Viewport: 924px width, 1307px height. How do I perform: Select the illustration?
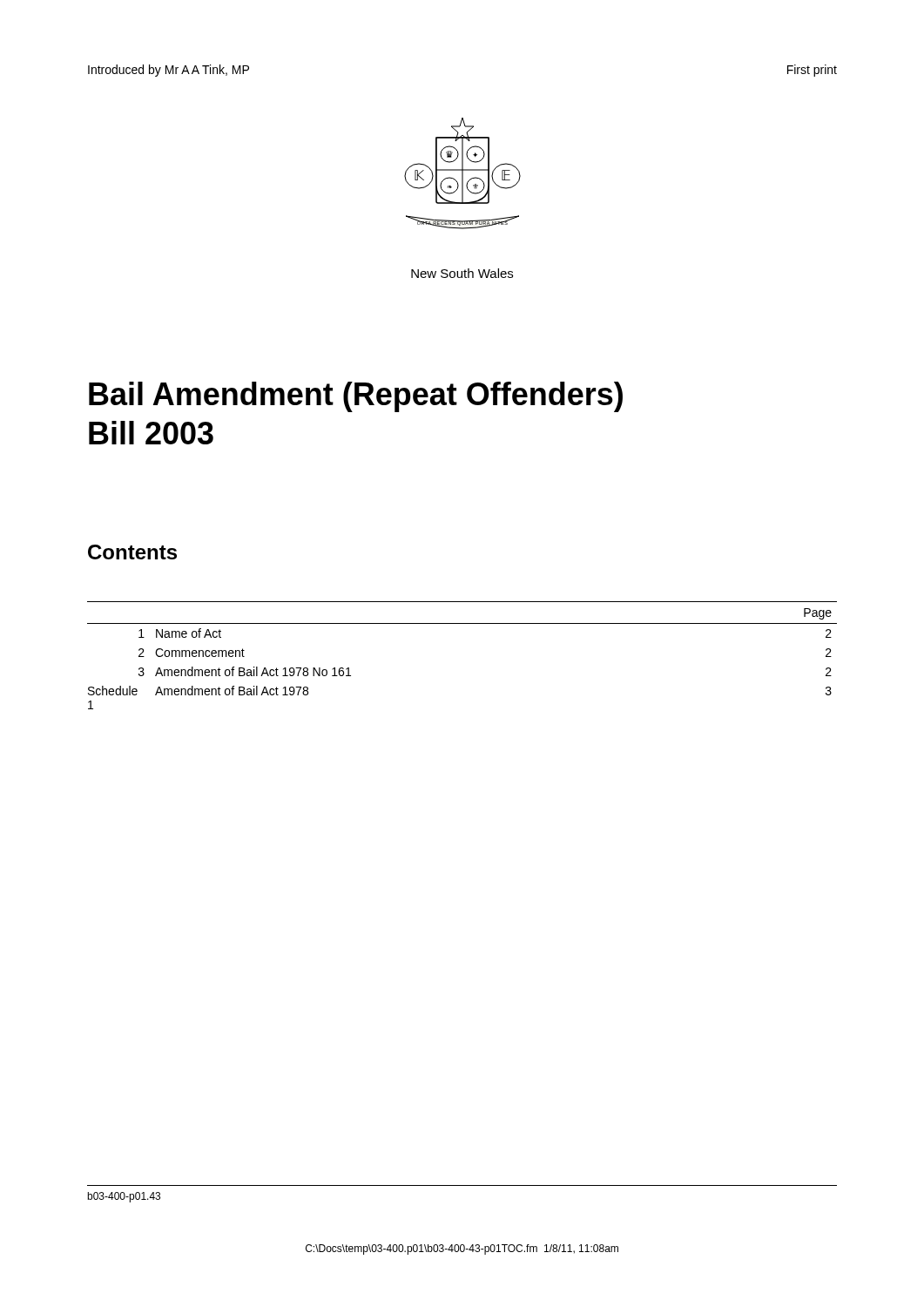click(x=462, y=197)
